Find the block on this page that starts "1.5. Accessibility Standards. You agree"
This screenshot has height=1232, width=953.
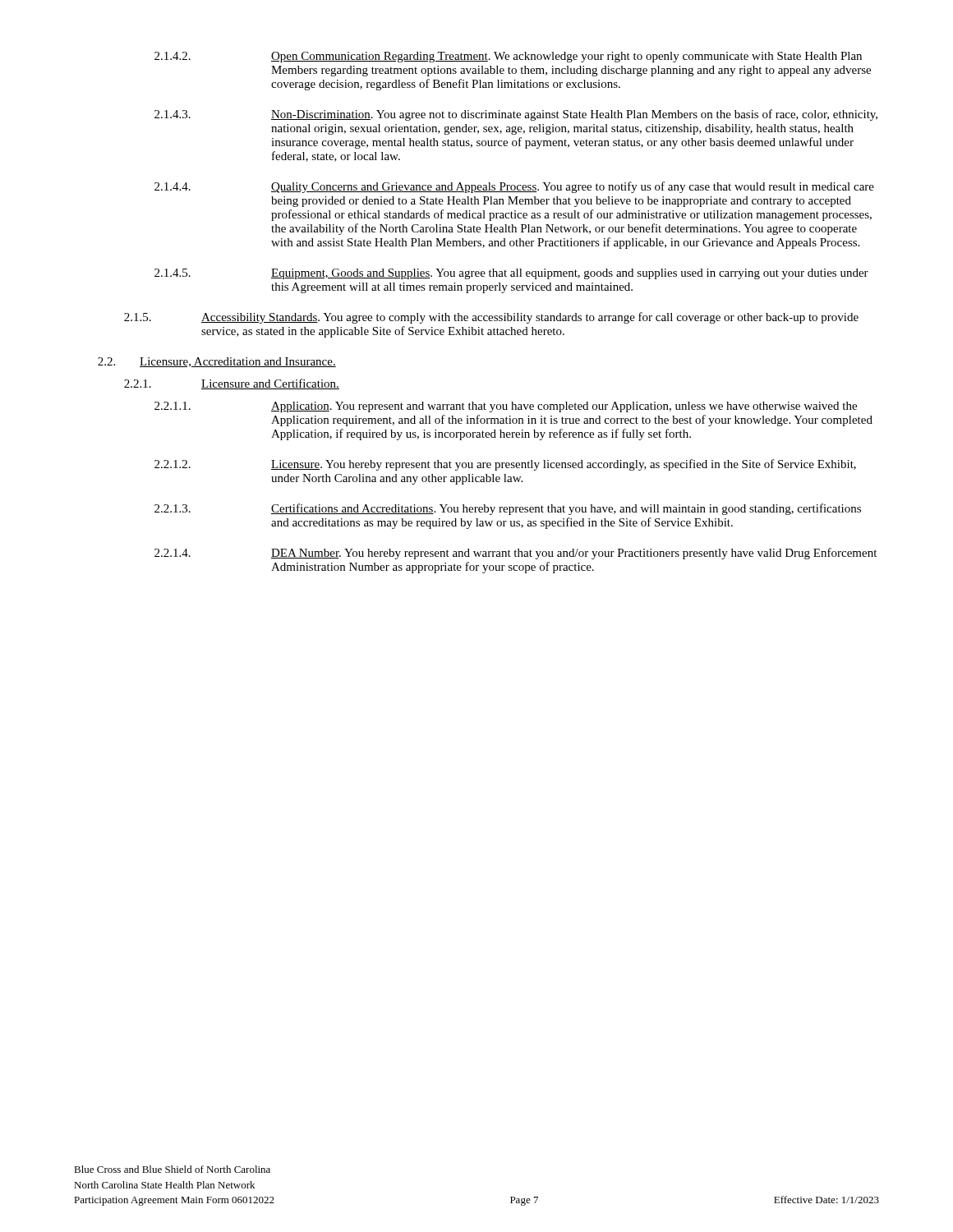coord(476,324)
